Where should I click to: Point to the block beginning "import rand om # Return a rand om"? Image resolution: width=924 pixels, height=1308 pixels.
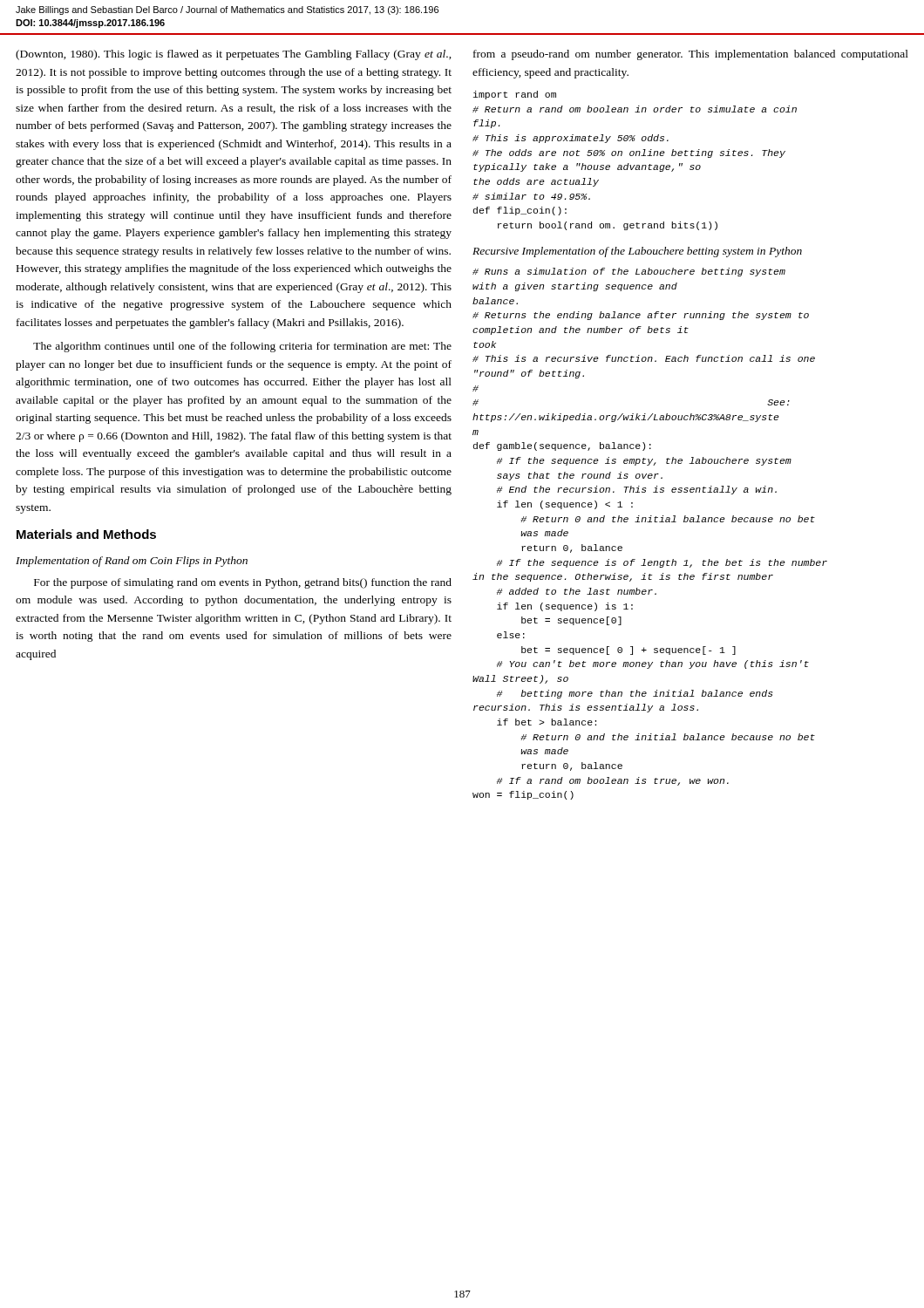(690, 161)
